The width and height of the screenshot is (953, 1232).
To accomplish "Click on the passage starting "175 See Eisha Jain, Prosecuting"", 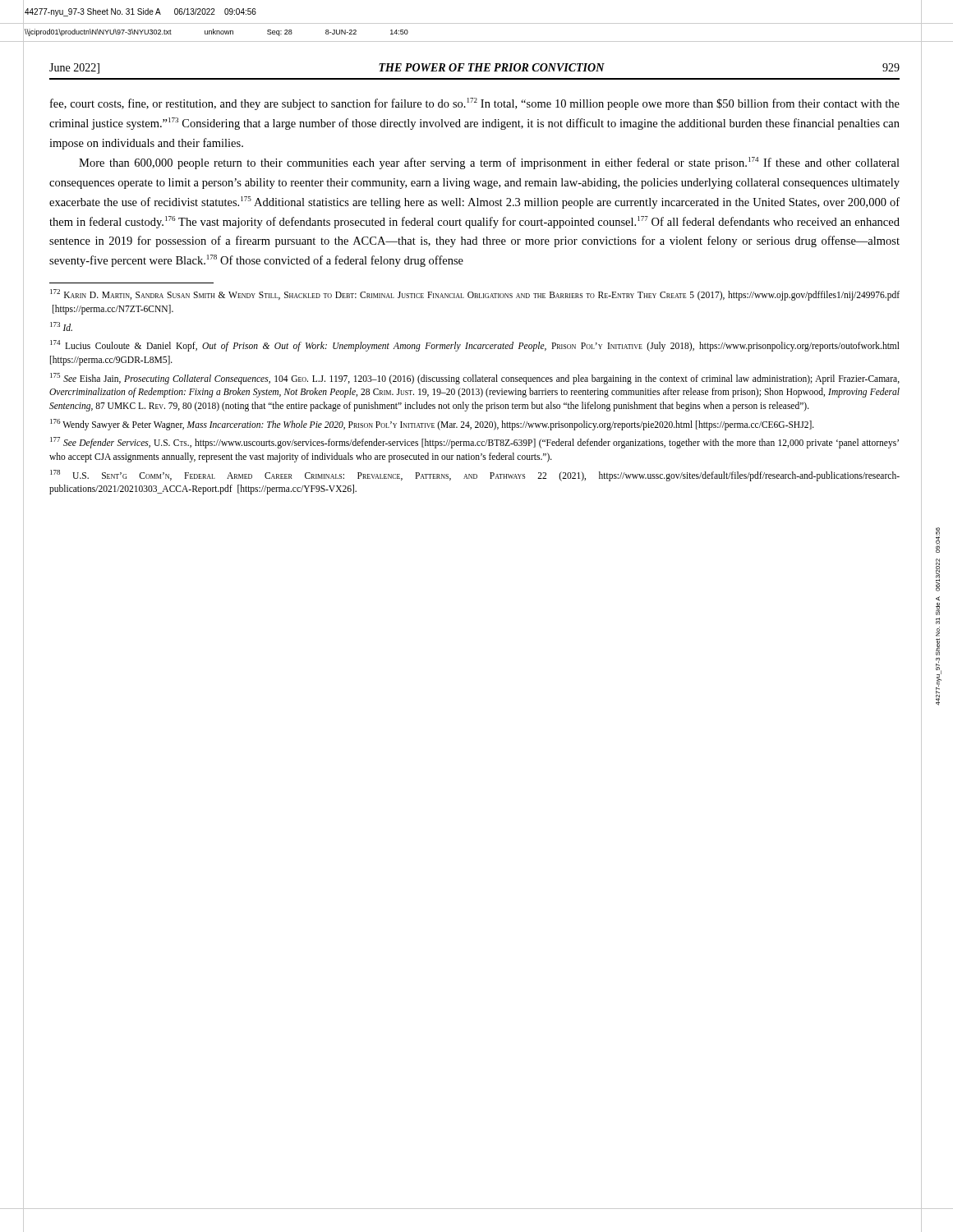I will (474, 391).
